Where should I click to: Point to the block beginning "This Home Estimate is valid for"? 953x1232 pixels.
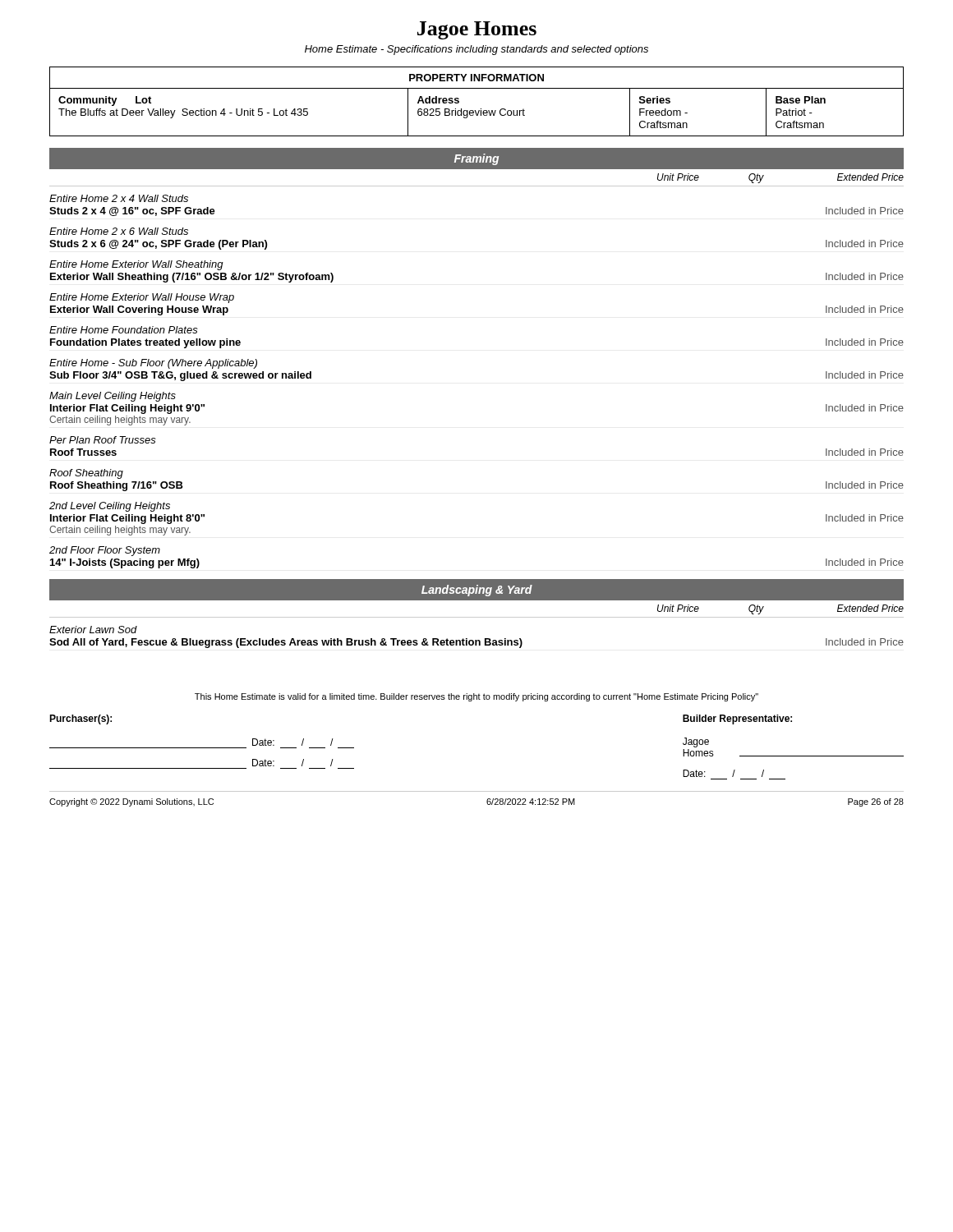[x=476, y=696]
